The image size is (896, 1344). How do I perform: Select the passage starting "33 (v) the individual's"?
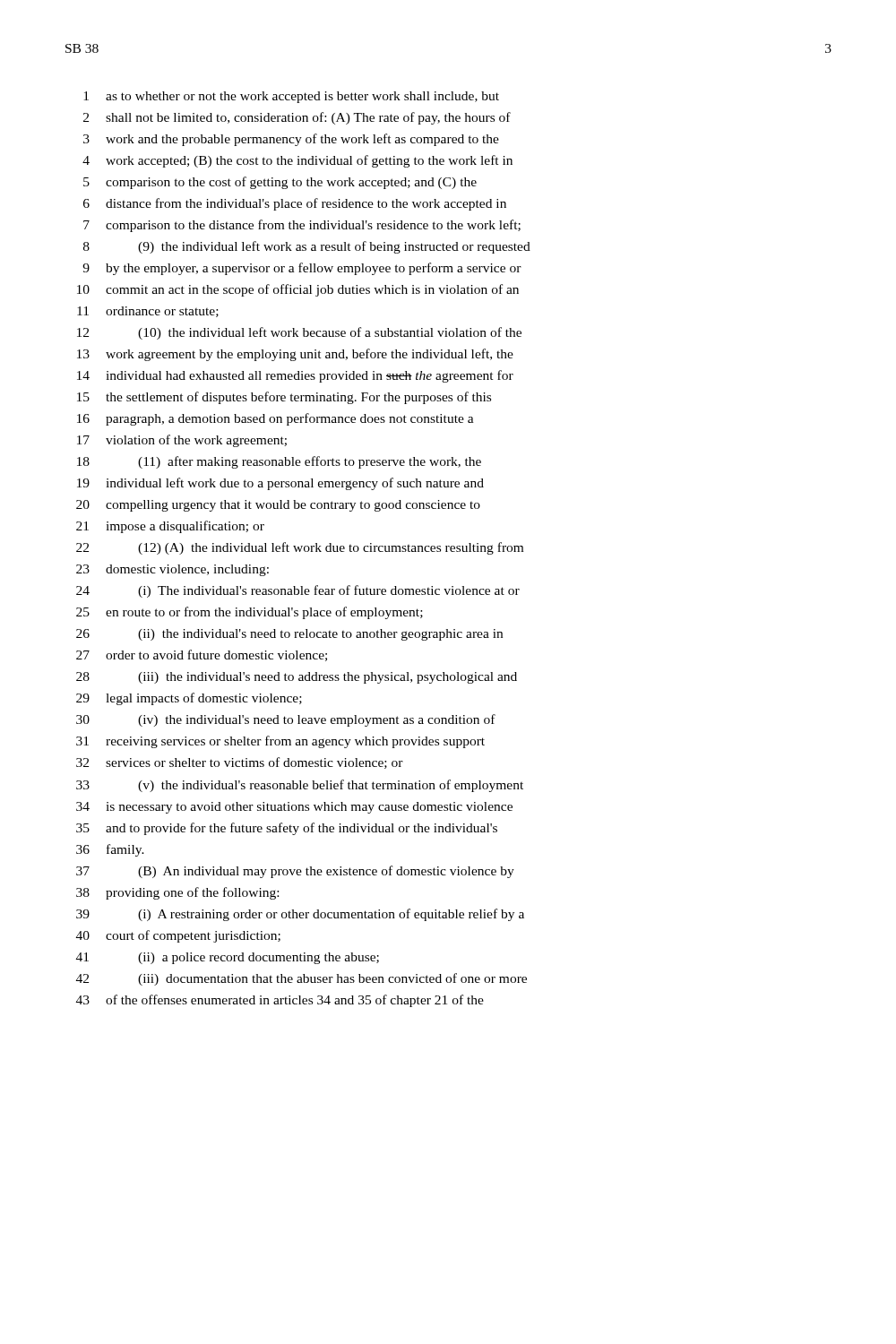tap(448, 784)
